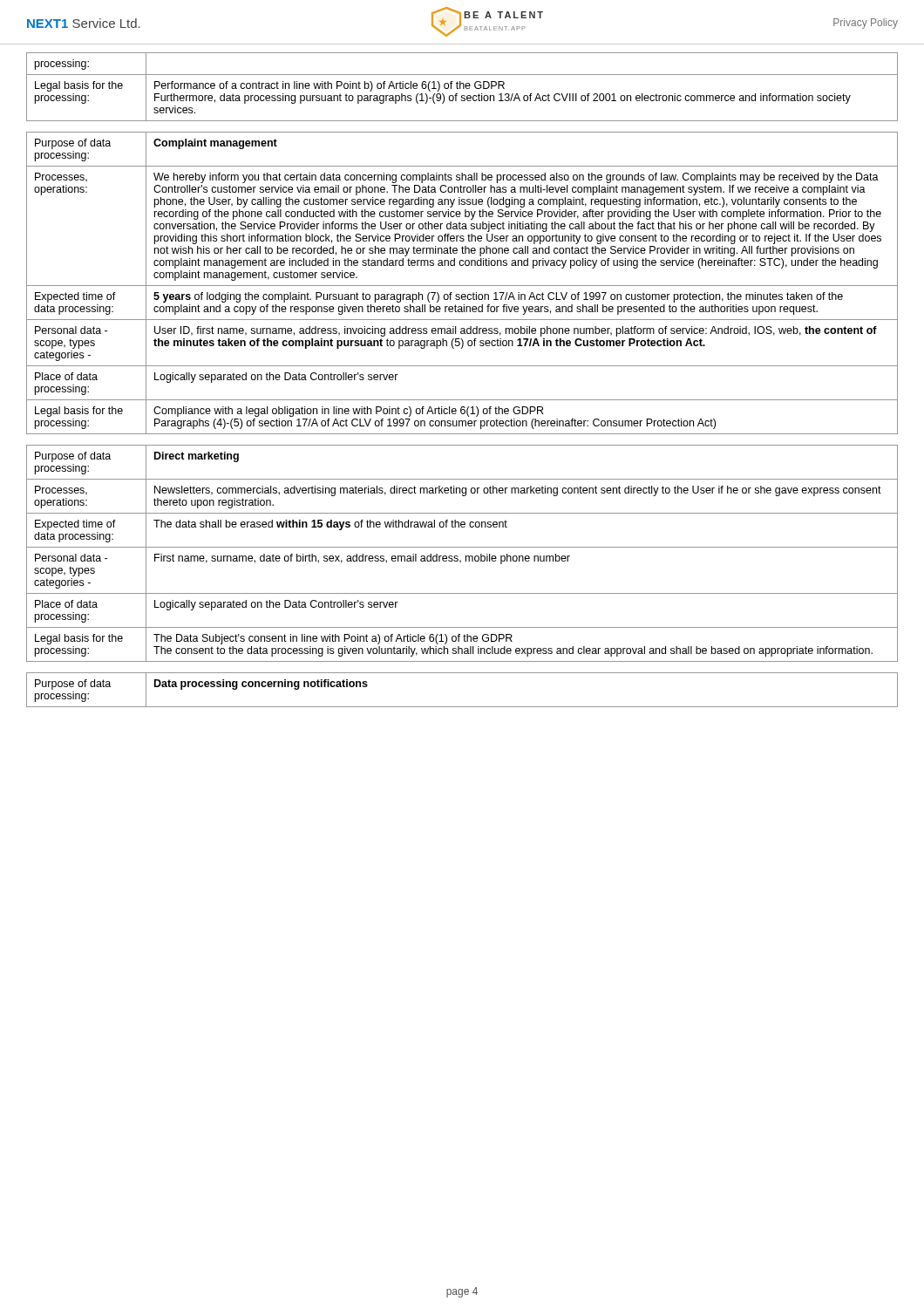Viewport: 924px width, 1308px height.
Task: Click on the table containing "We hereby inform"
Action: tap(462, 283)
